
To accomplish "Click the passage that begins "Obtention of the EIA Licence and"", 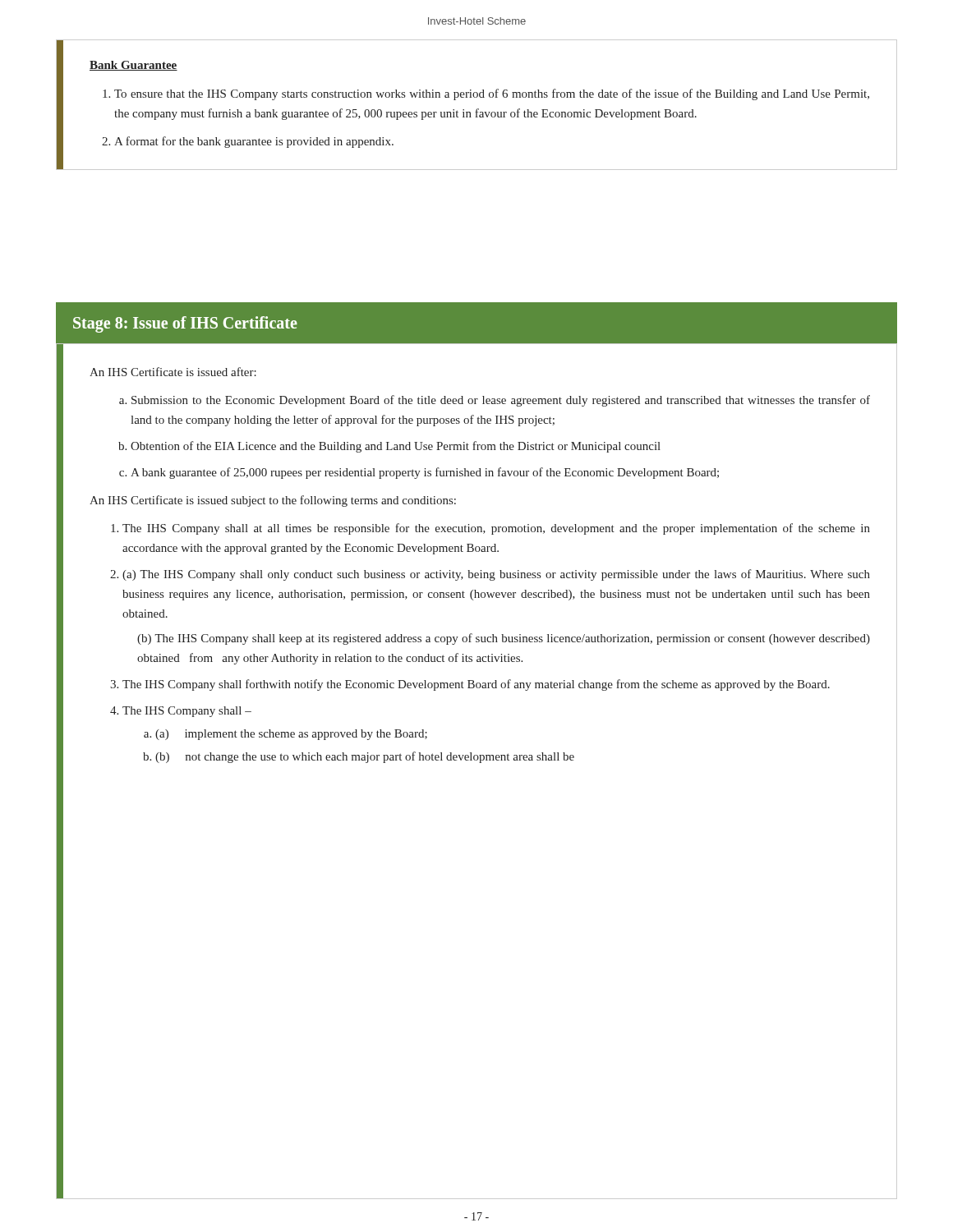I will [x=396, y=446].
